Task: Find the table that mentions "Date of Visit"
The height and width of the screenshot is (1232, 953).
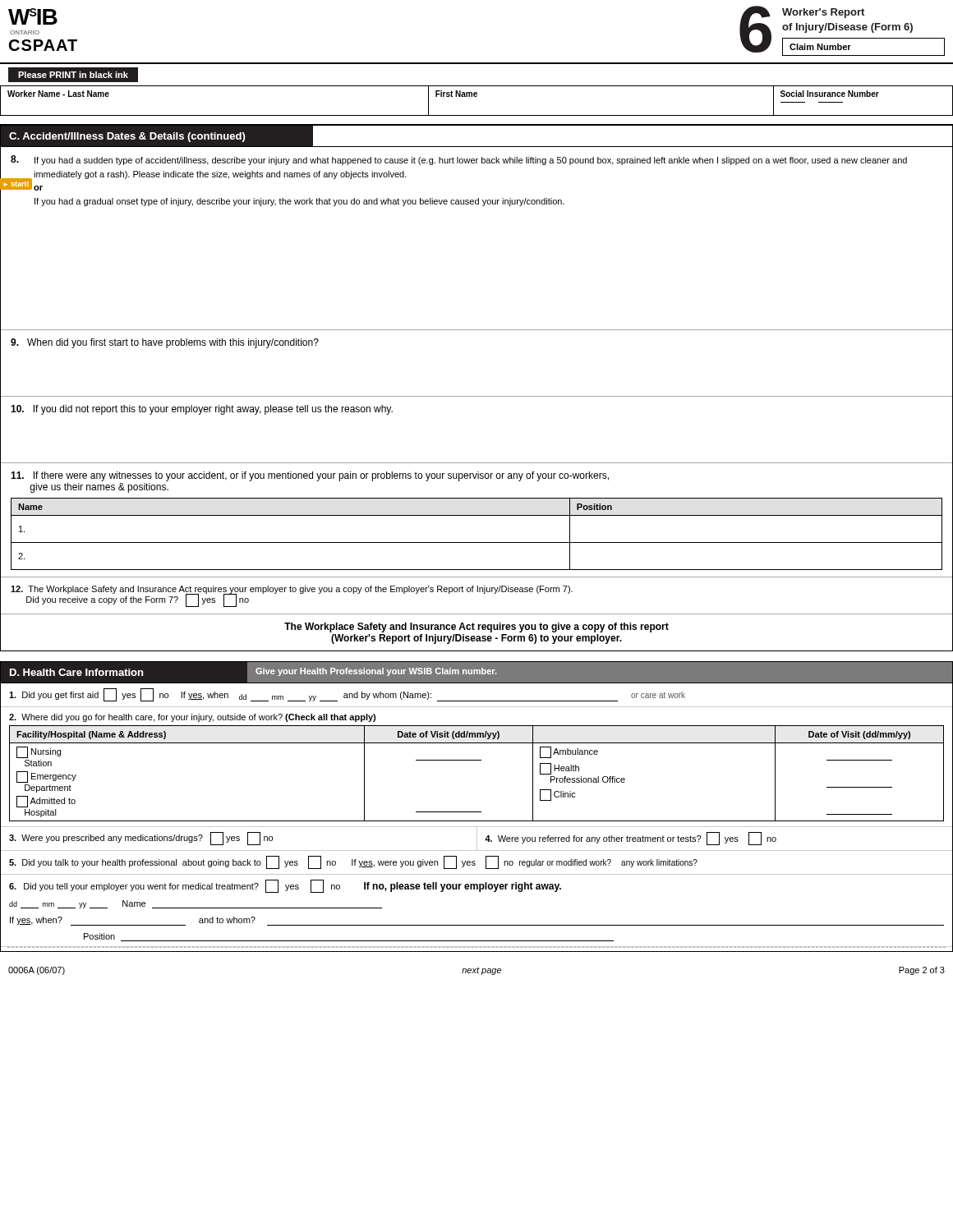Action: coord(476,773)
